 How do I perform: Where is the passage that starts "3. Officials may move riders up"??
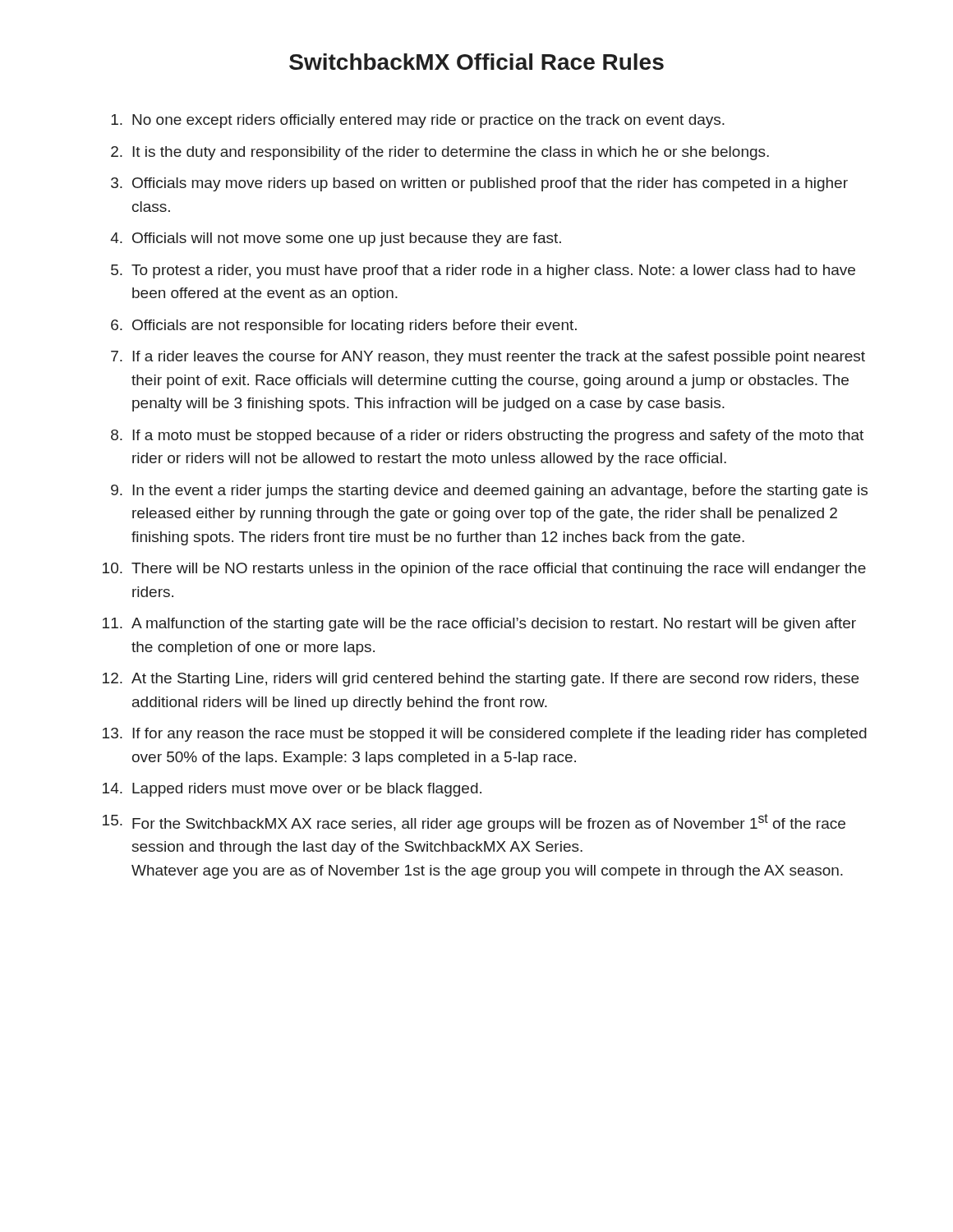[476, 195]
